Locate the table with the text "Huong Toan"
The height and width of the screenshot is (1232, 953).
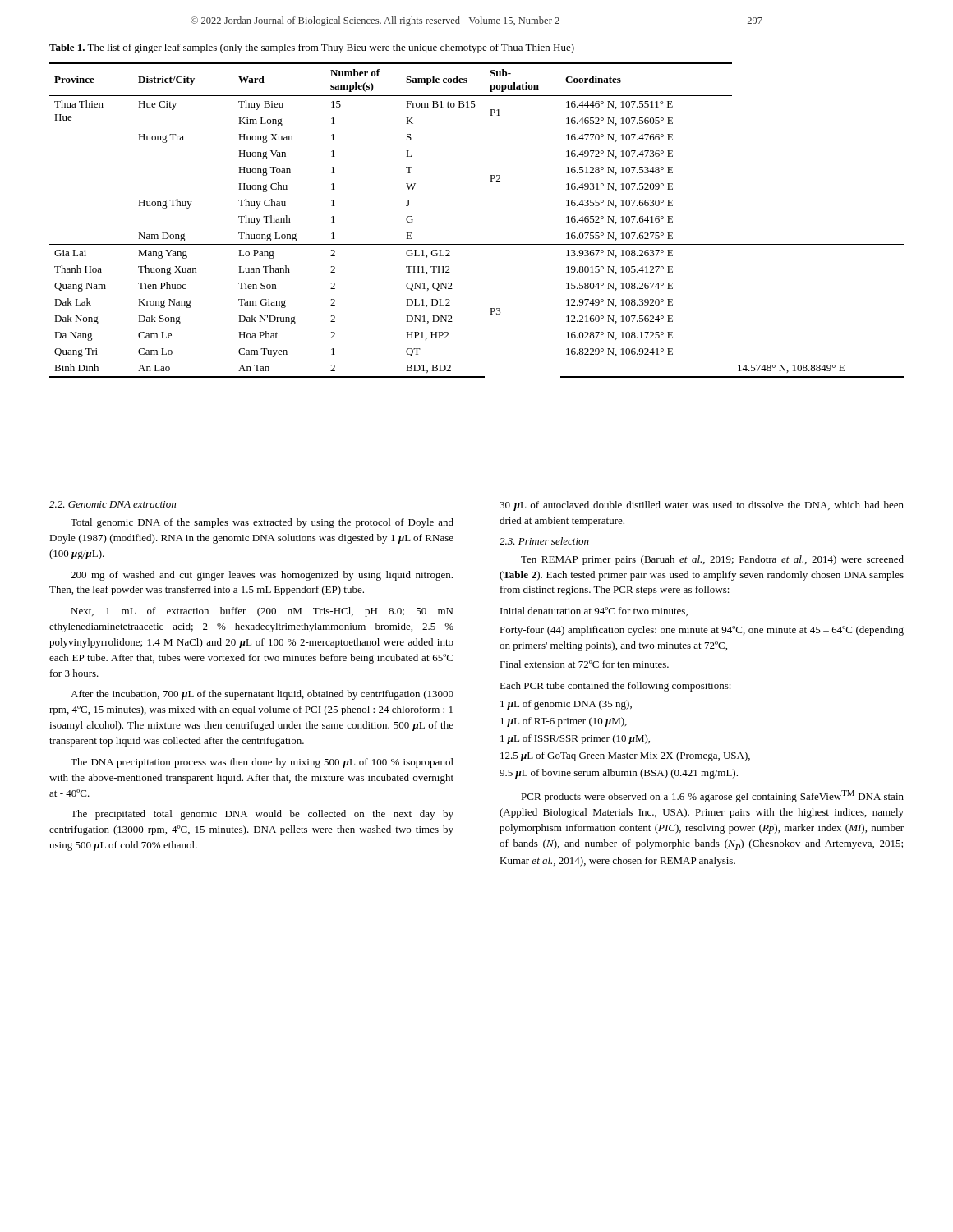[x=476, y=220]
